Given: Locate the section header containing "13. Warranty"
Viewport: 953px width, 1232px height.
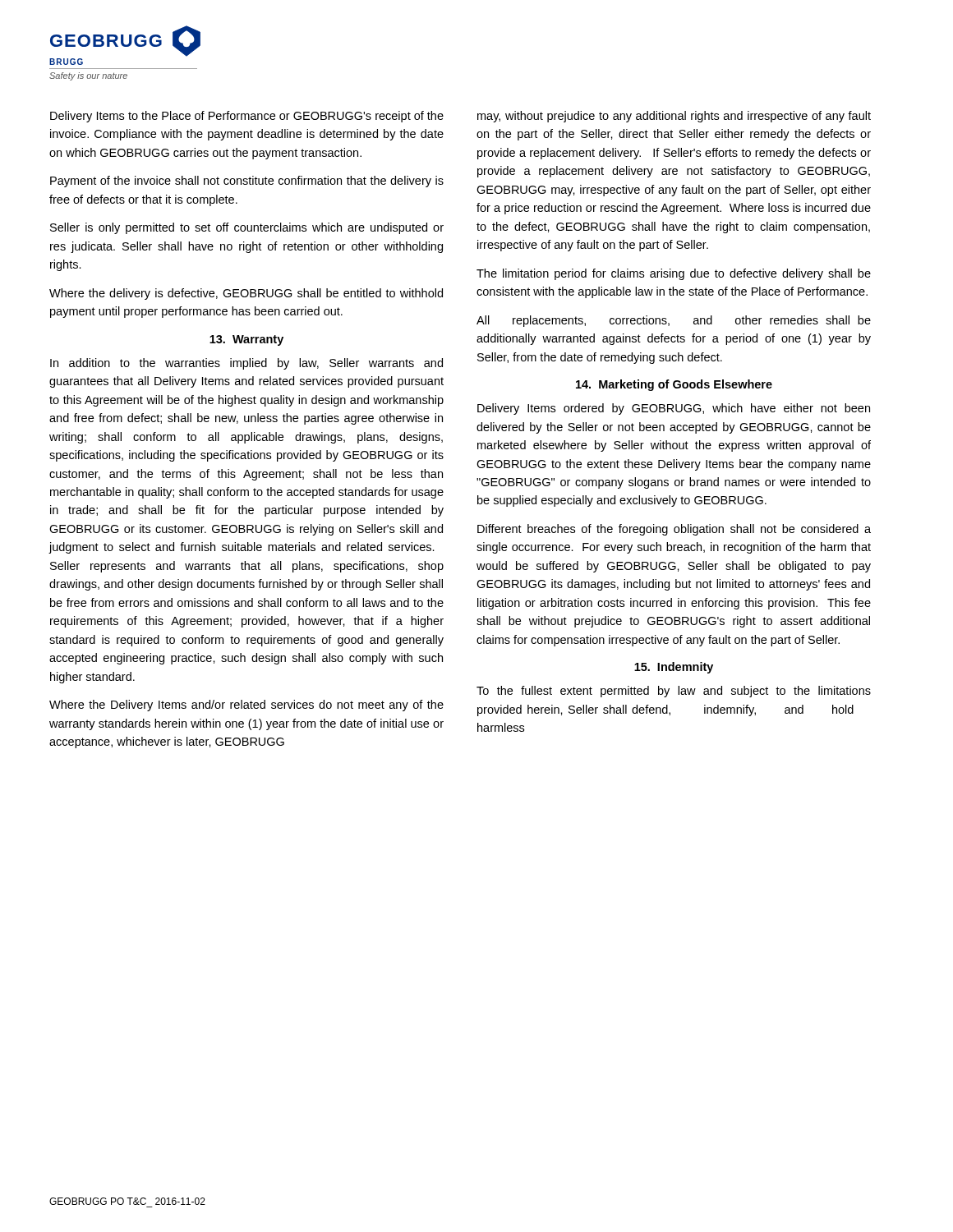Looking at the screenshot, I should [246, 339].
